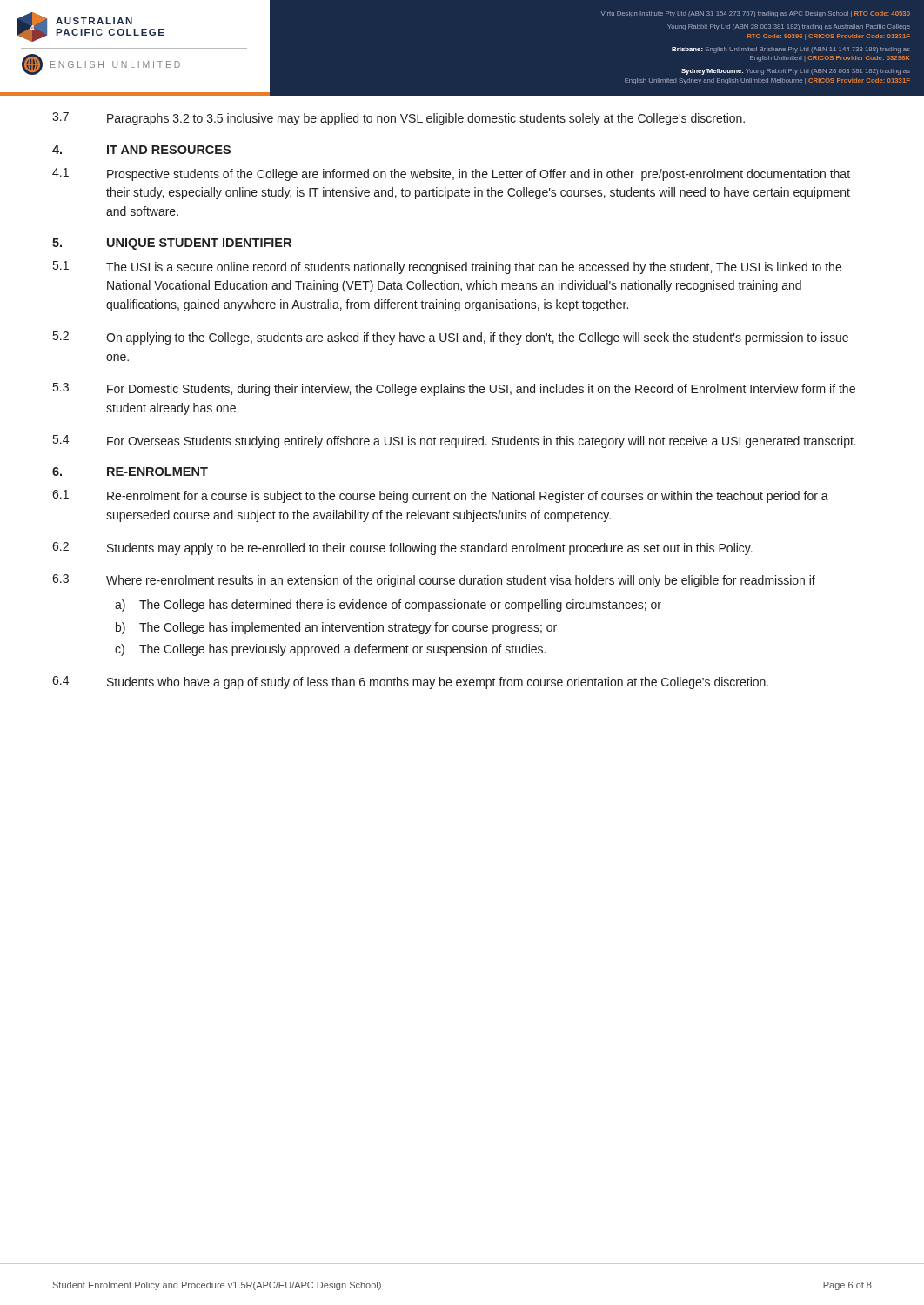Screen dimensions: 1305x924
Task: Select the list item with the text "5.3 For Domestic Students, during their interview, the"
Action: click(462, 399)
